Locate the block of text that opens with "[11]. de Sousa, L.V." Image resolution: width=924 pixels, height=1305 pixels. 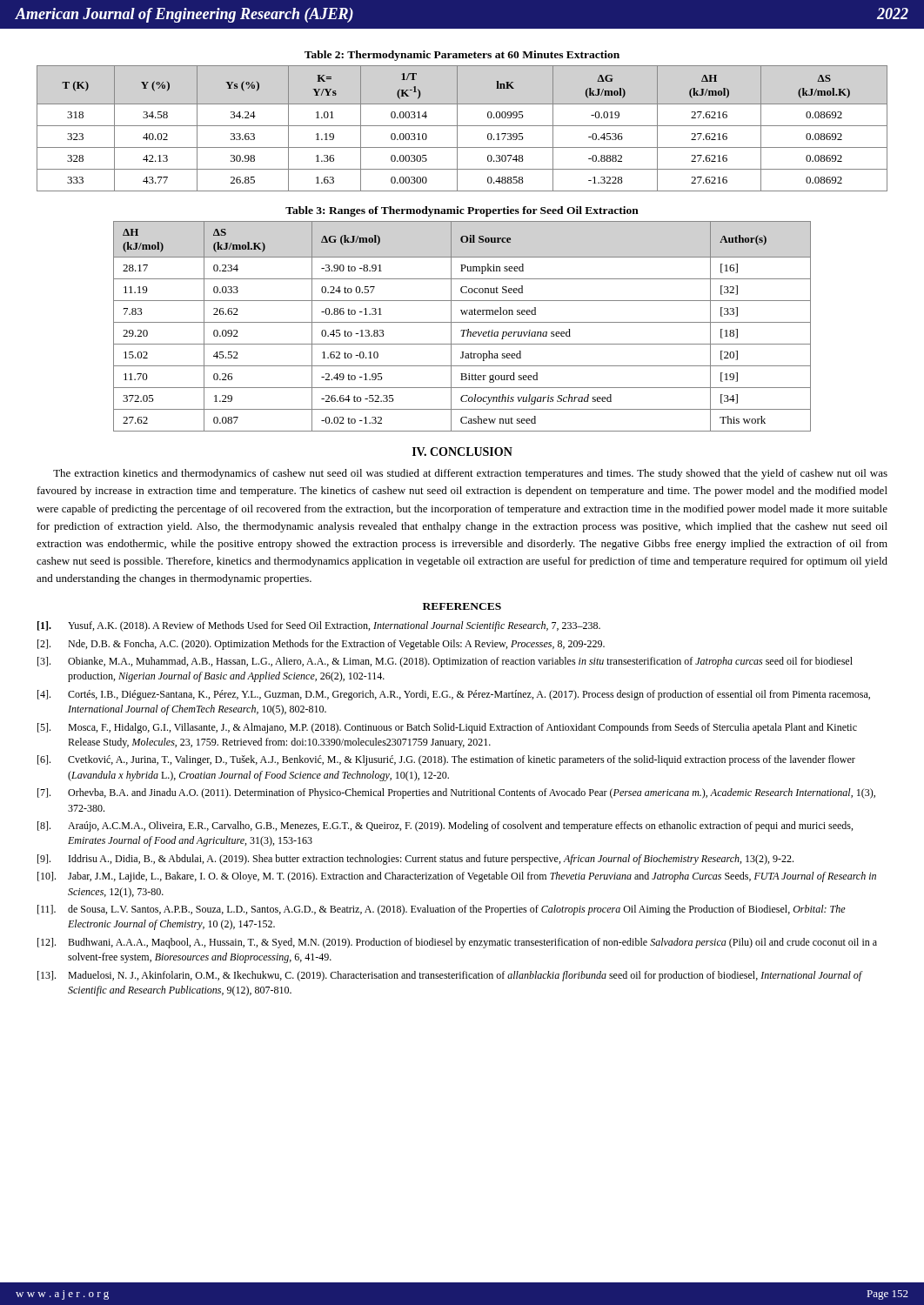click(x=462, y=917)
